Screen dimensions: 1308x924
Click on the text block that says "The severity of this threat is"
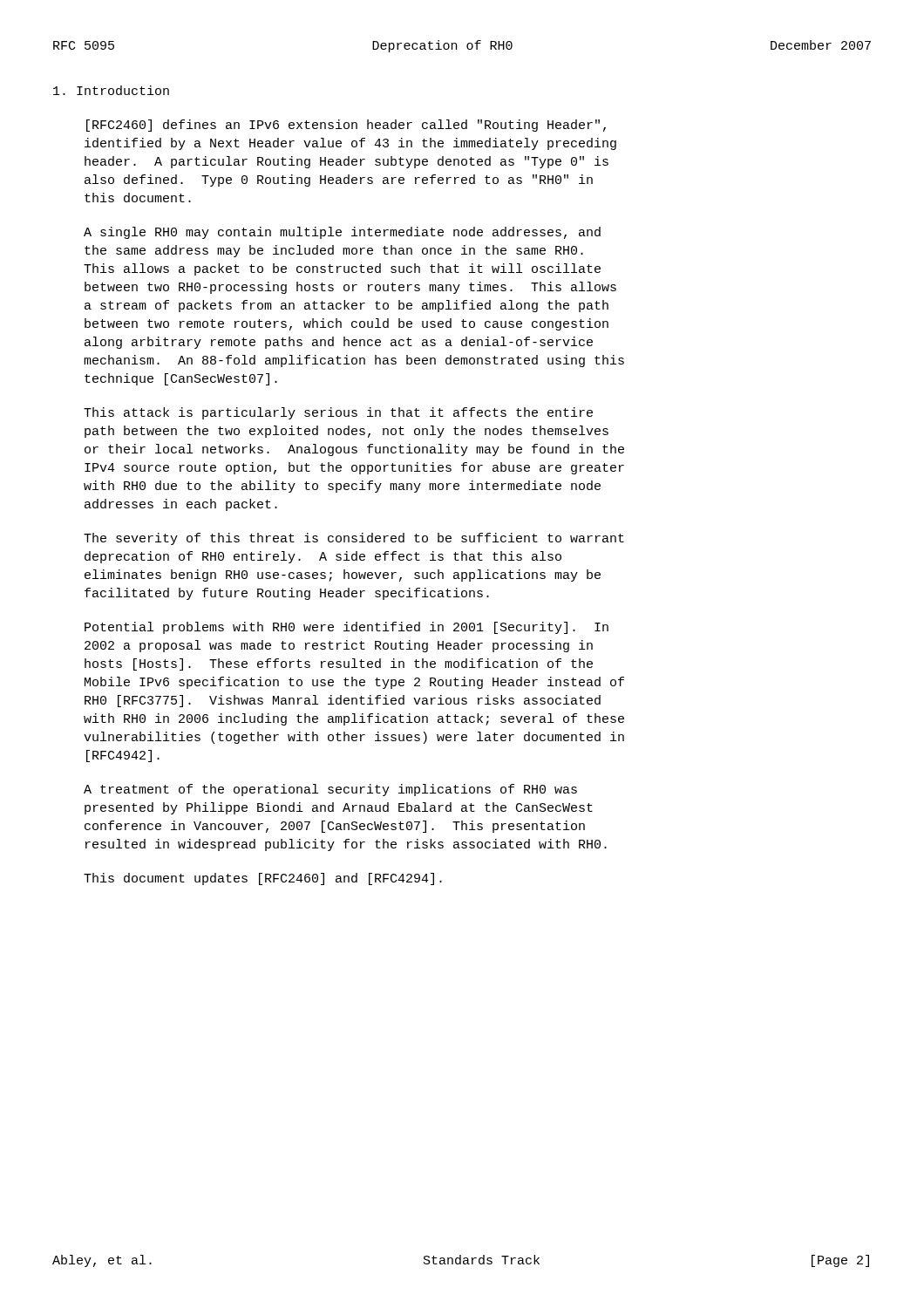[354, 567]
